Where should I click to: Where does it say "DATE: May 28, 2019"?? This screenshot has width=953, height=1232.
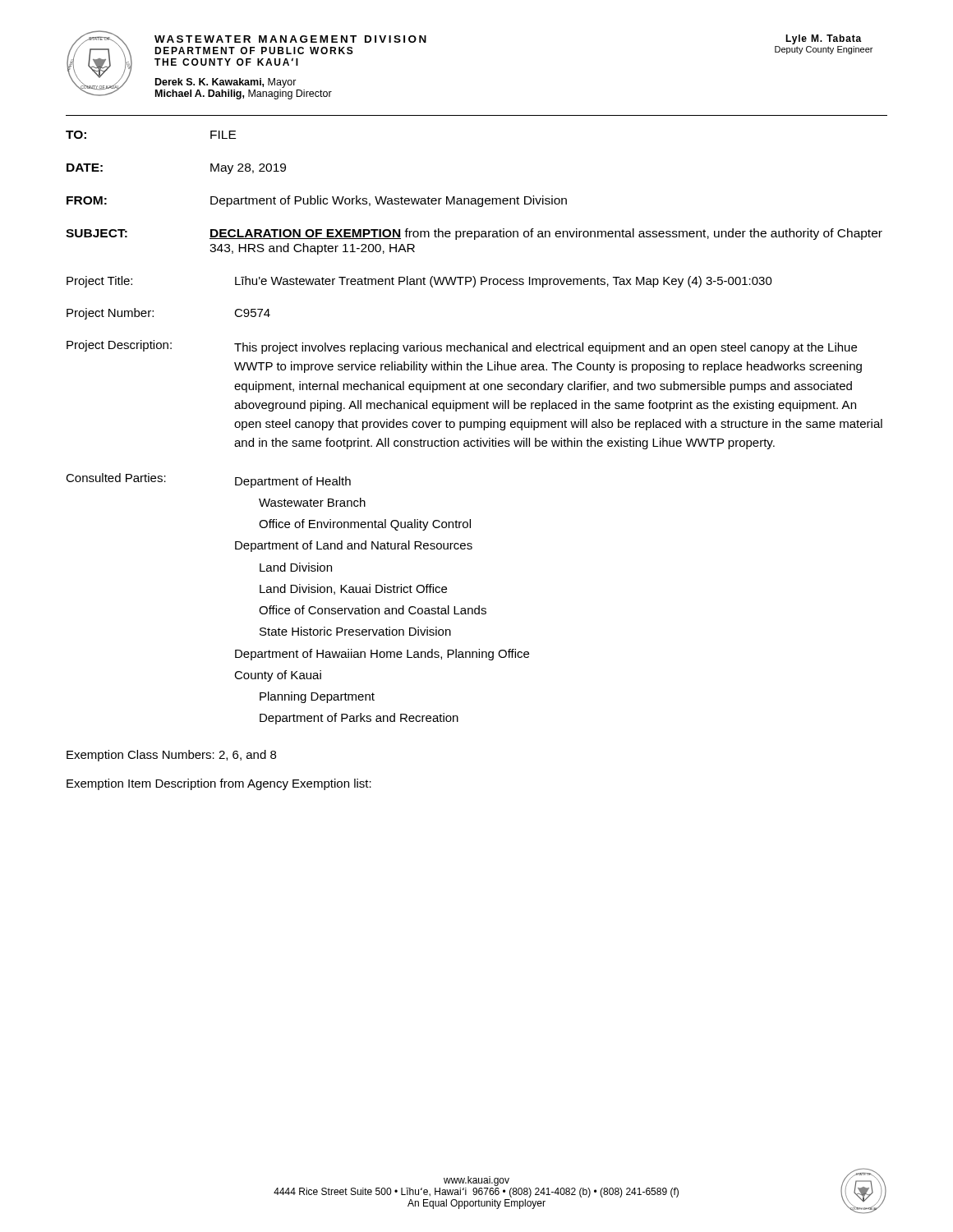[87, 169]
